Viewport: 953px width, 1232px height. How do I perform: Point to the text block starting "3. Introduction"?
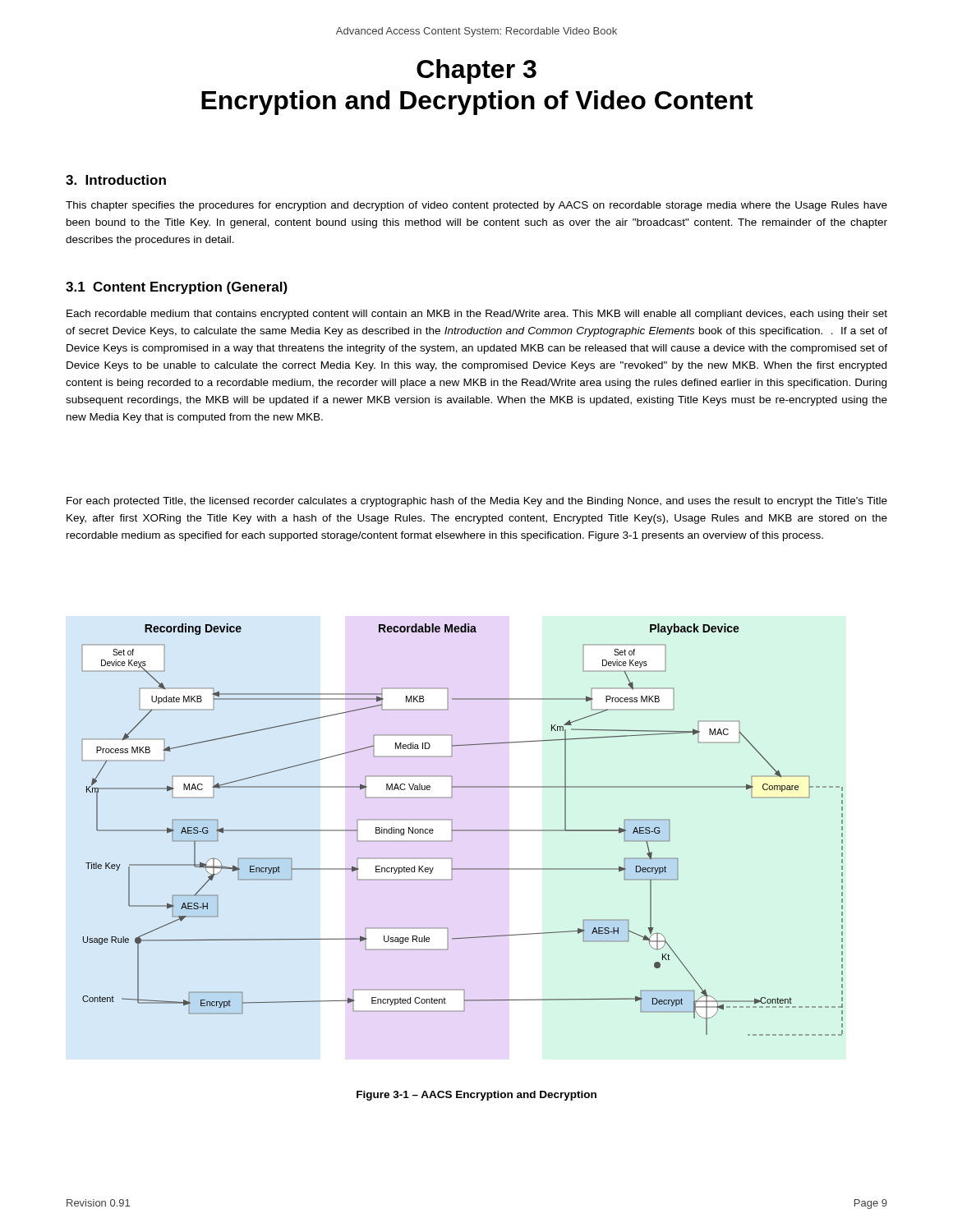point(116,180)
